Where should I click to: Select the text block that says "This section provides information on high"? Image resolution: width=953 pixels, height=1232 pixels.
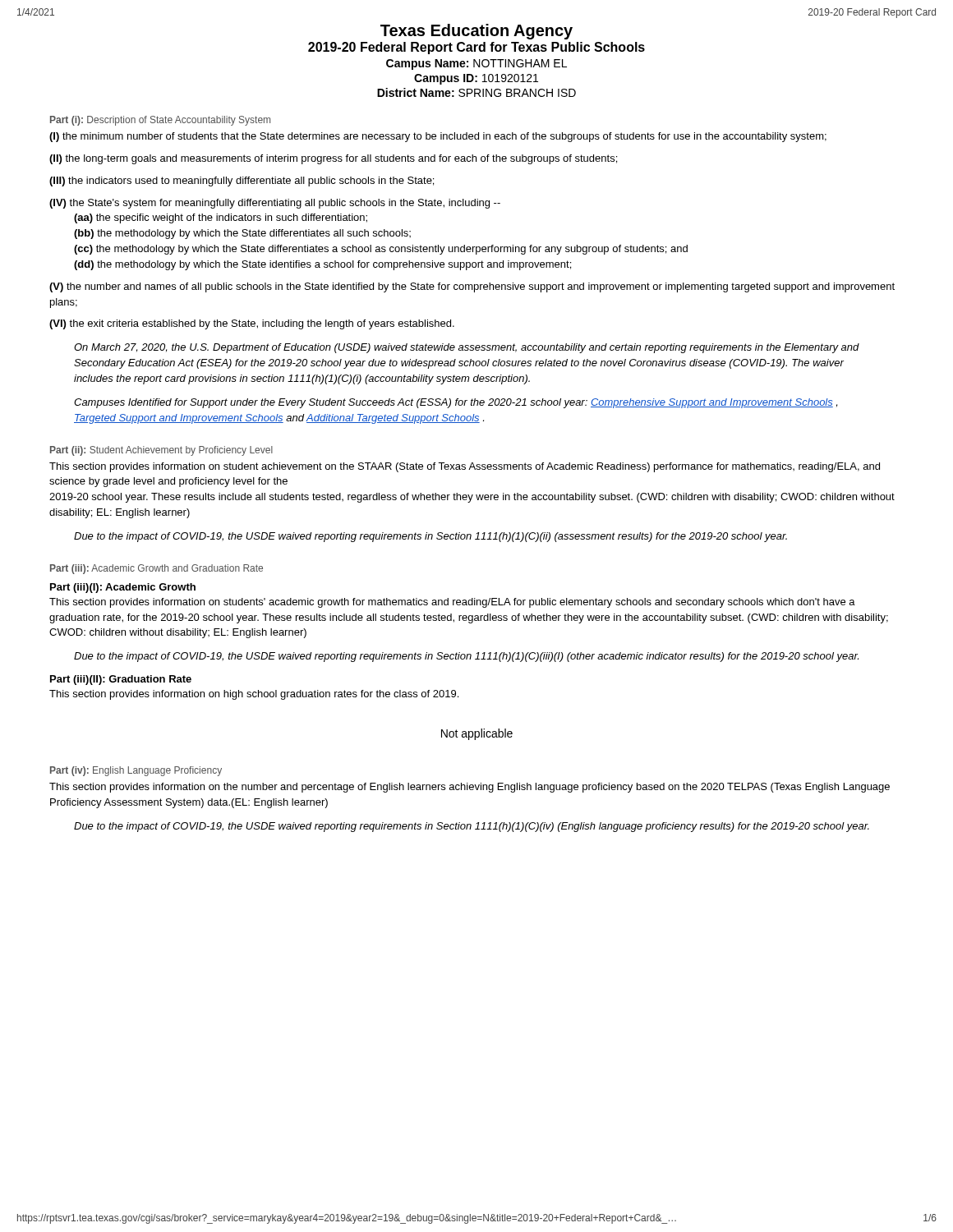(x=254, y=694)
